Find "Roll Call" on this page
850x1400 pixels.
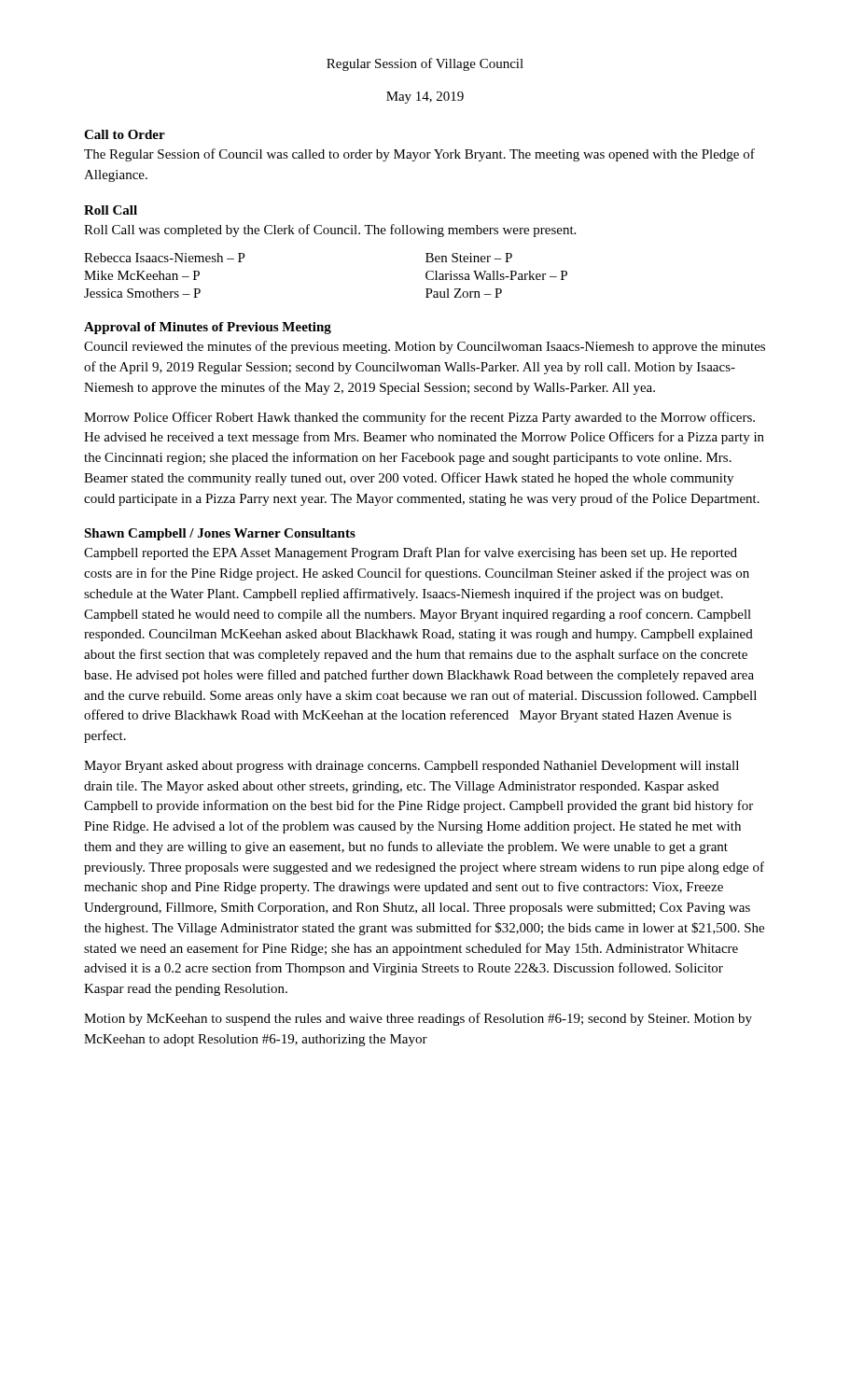tap(111, 210)
